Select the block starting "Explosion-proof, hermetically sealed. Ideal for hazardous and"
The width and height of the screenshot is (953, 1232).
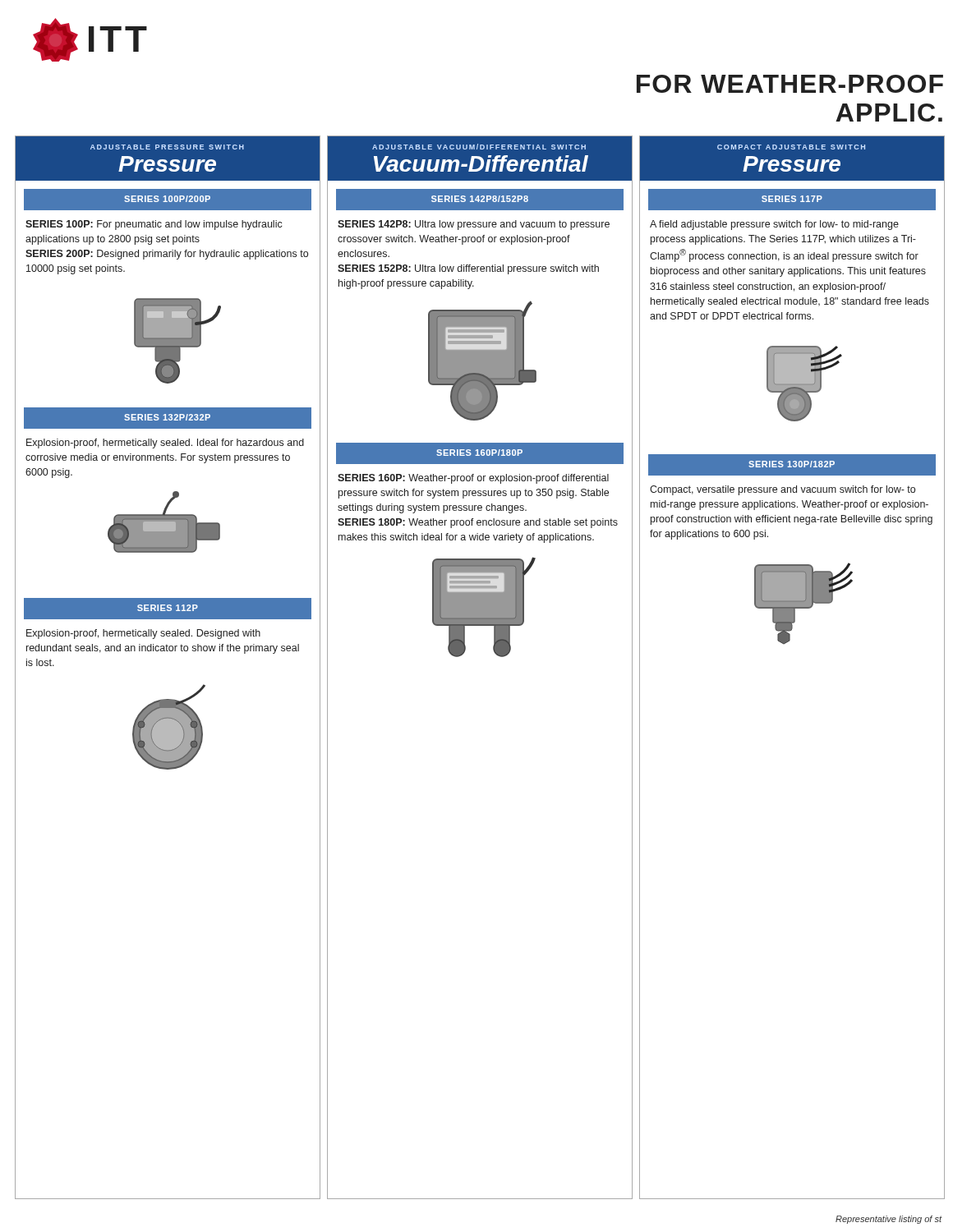[x=165, y=457]
